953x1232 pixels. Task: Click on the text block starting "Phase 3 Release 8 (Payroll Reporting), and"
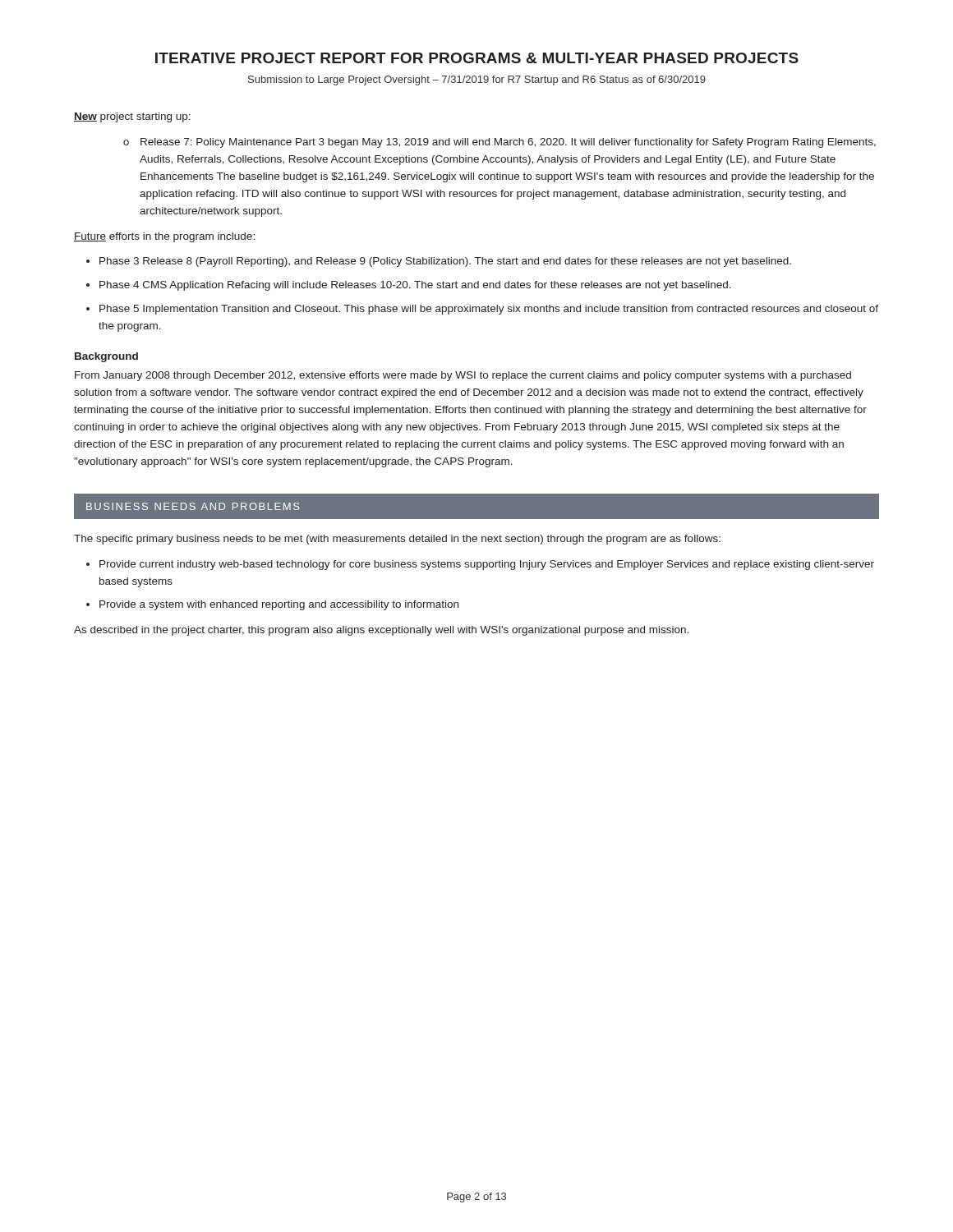tap(445, 261)
